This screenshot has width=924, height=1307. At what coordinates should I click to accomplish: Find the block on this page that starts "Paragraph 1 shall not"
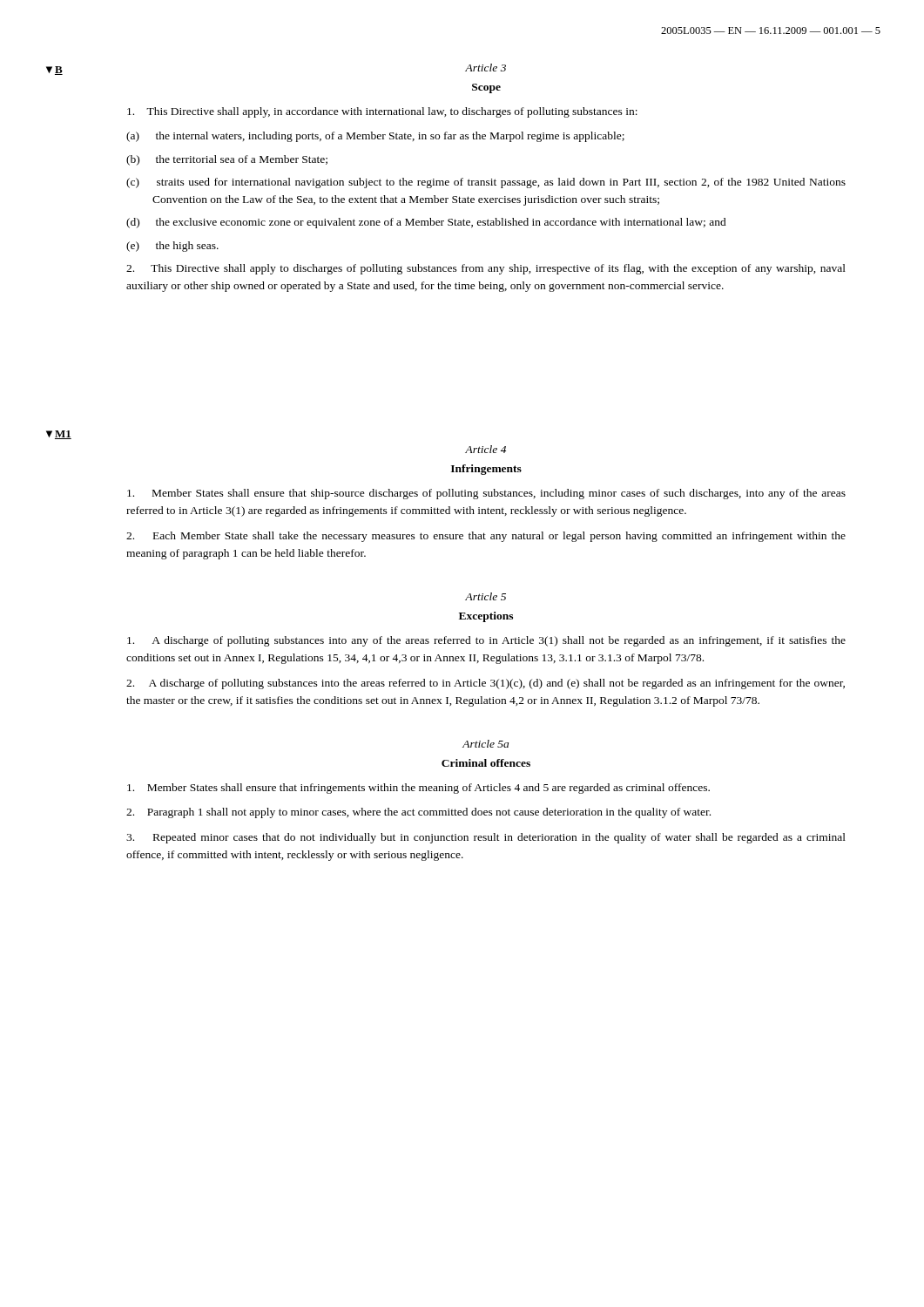[419, 812]
